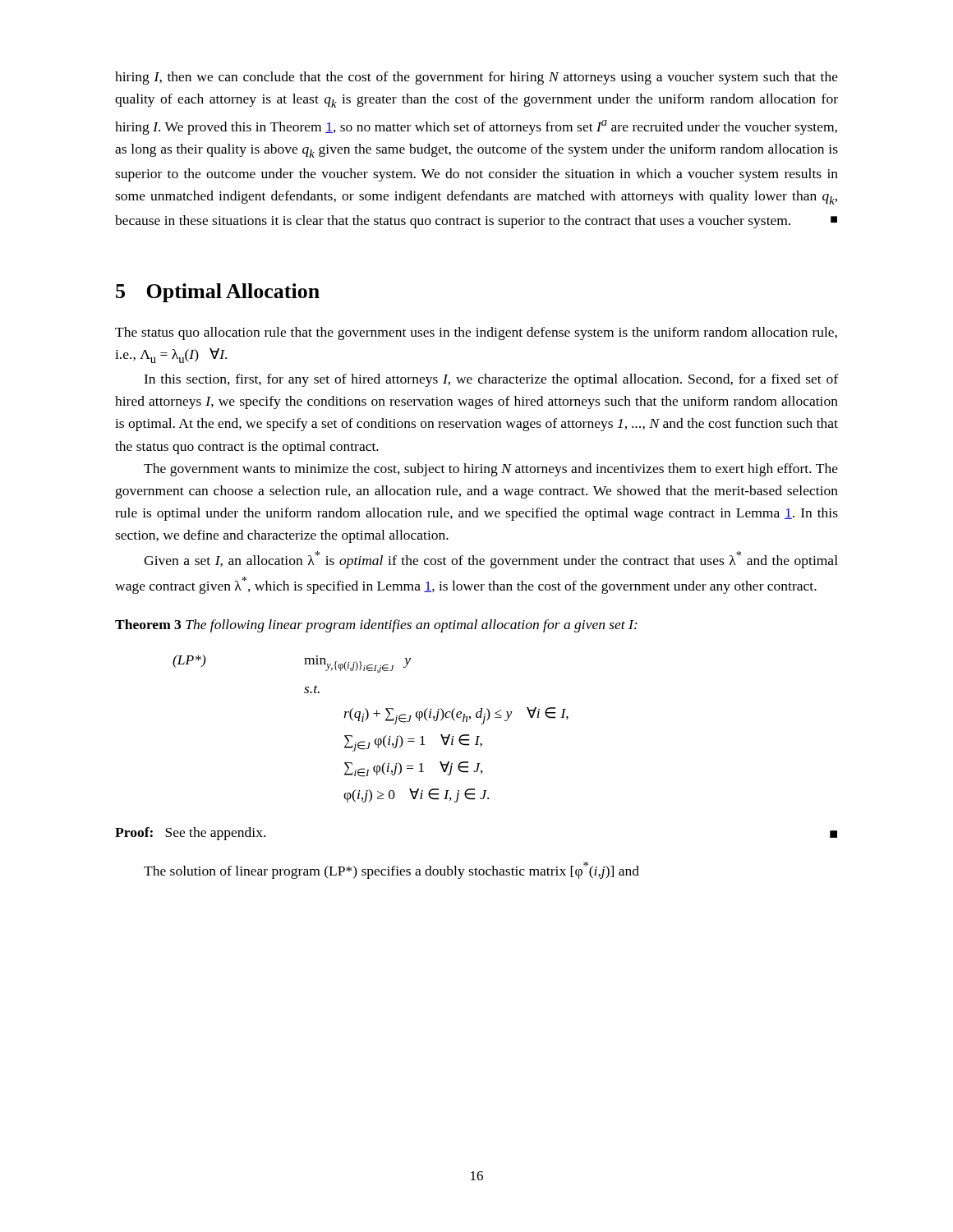Point to the passage starting "The solution of linear"
The width and height of the screenshot is (953, 1232).
476,869
